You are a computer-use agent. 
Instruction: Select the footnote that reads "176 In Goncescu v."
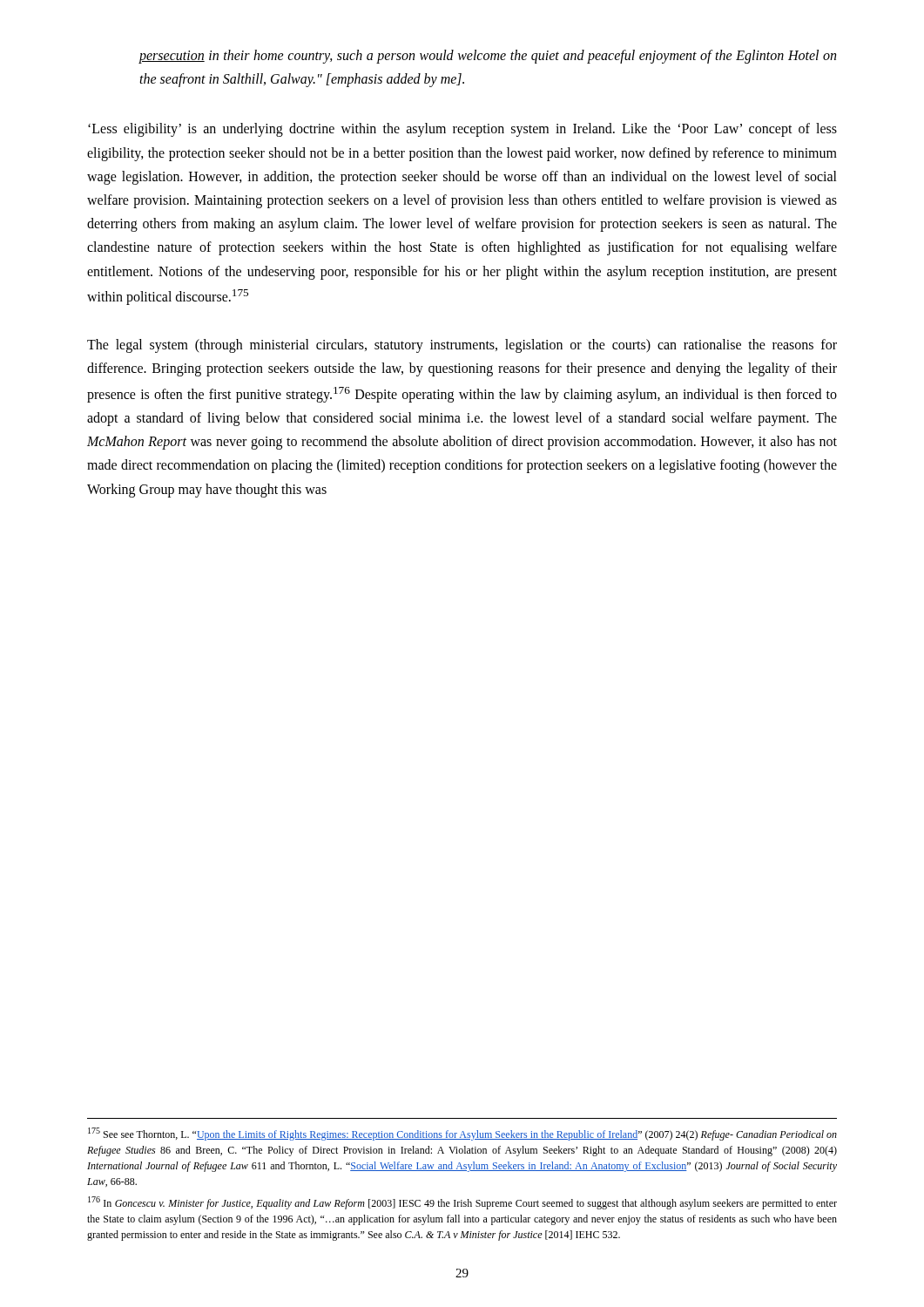point(462,1218)
